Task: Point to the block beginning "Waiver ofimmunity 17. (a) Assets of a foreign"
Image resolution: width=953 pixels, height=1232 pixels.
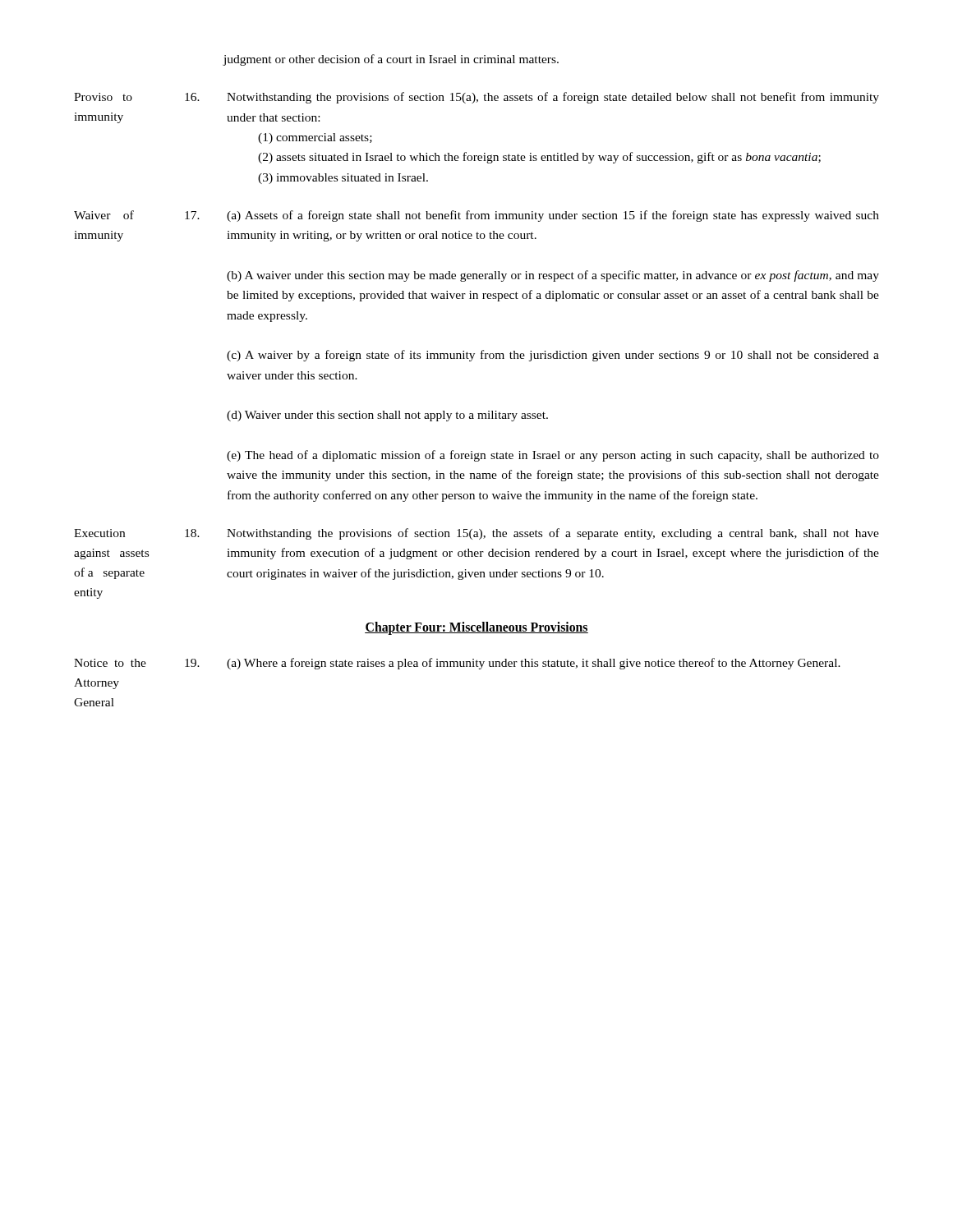Action: 476,355
